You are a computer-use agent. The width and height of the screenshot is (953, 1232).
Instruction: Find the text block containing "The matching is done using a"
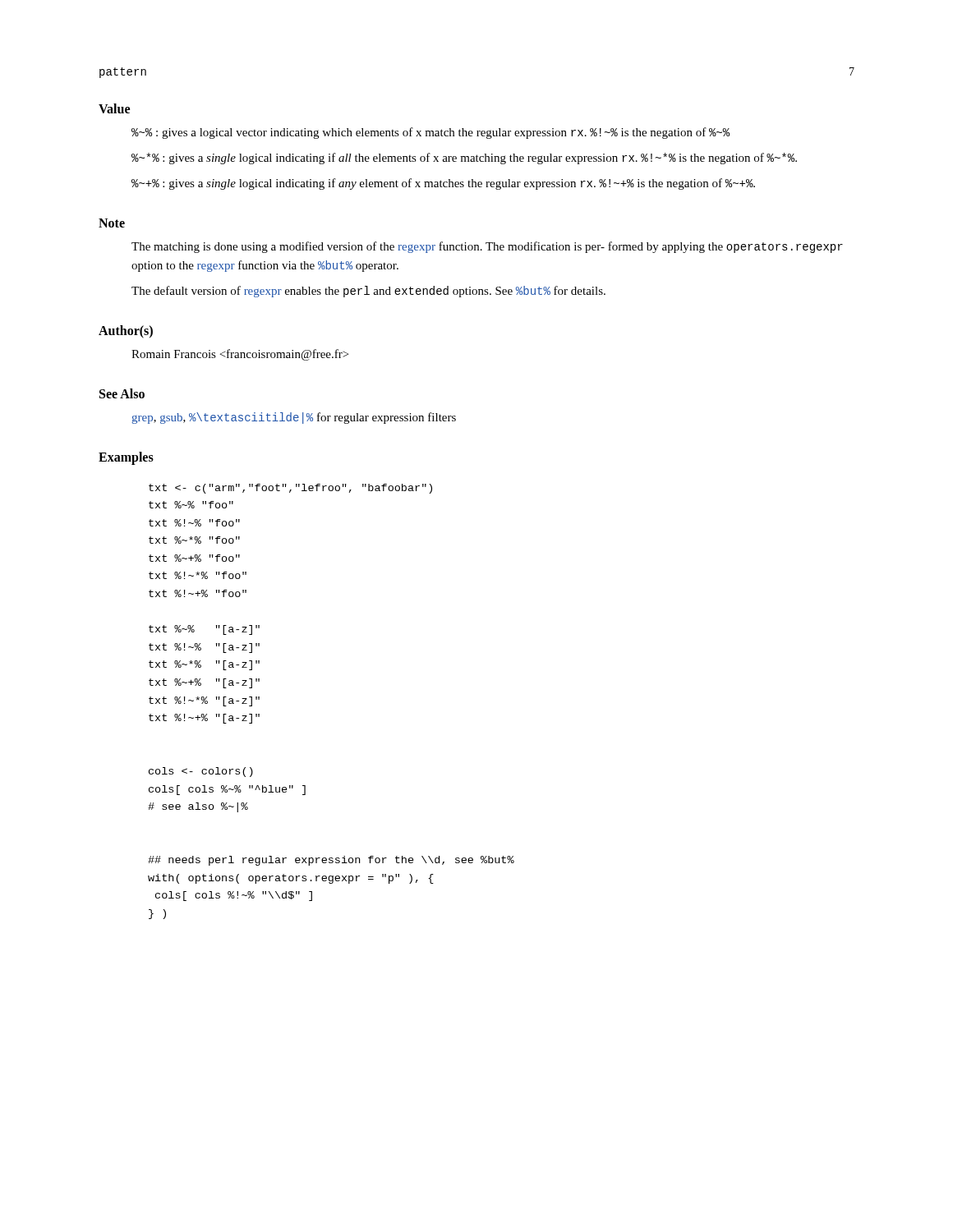[487, 247]
